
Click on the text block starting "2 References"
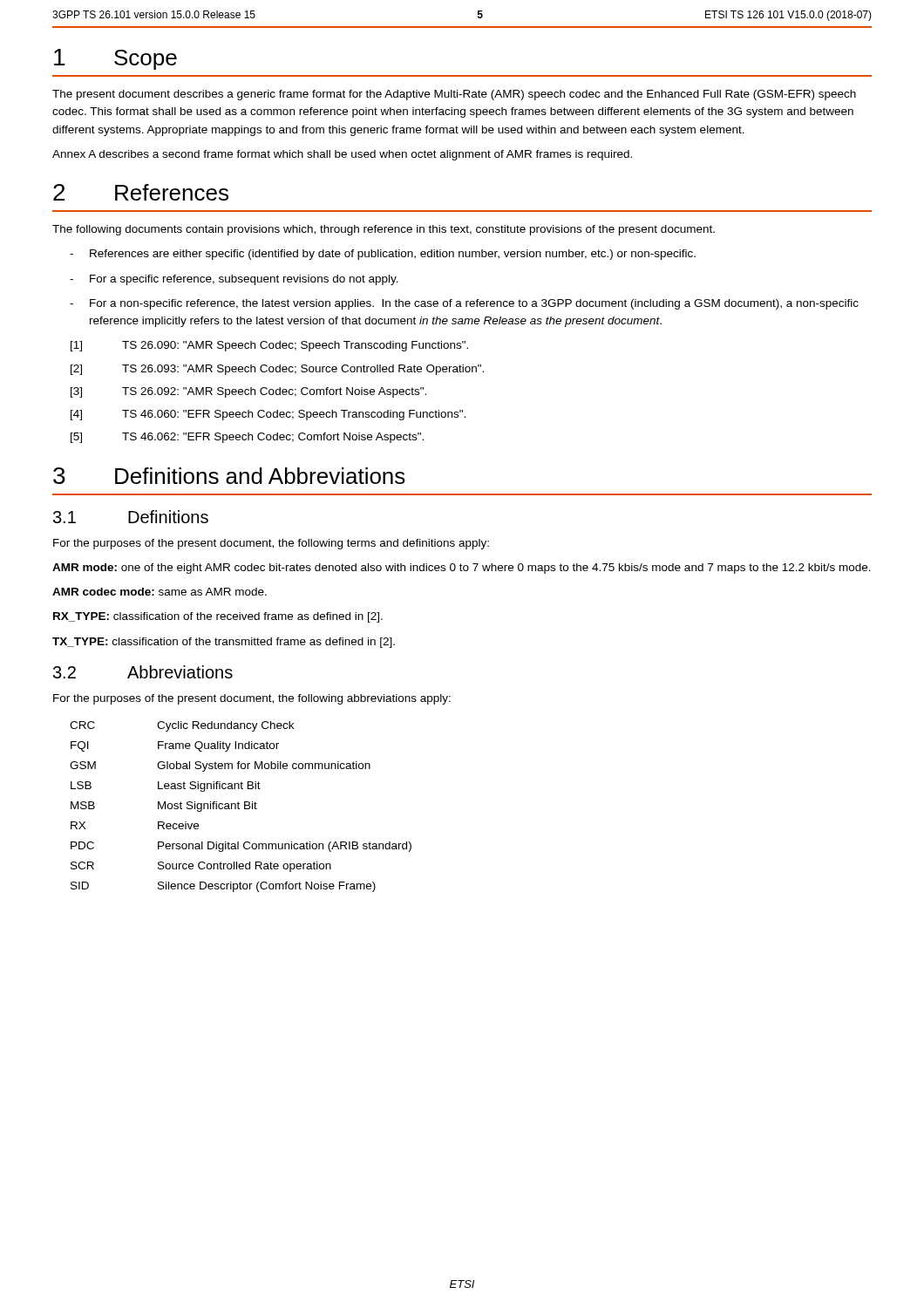(x=141, y=193)
